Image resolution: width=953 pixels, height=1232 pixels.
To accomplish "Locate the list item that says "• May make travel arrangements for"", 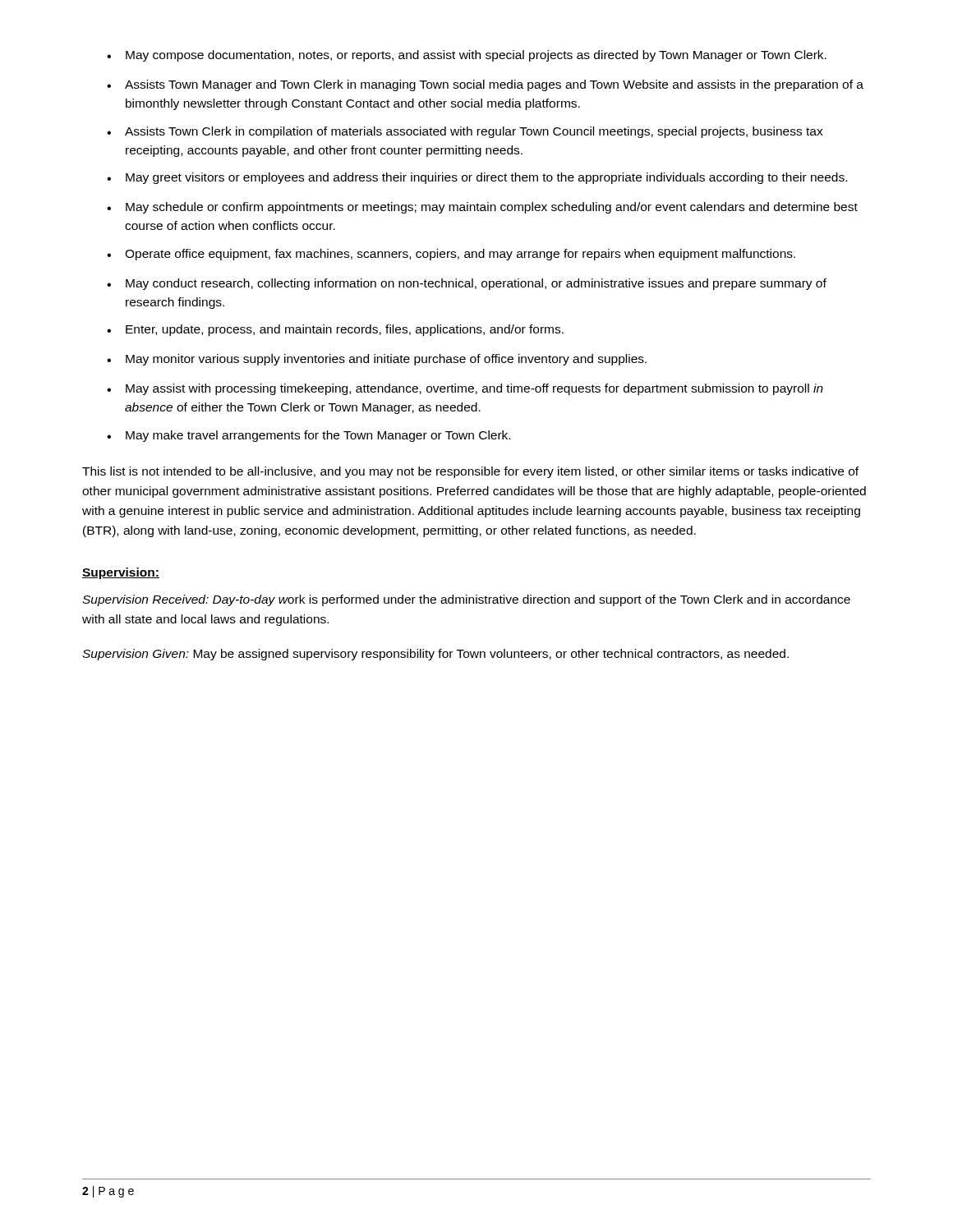I will pos(489,436).
